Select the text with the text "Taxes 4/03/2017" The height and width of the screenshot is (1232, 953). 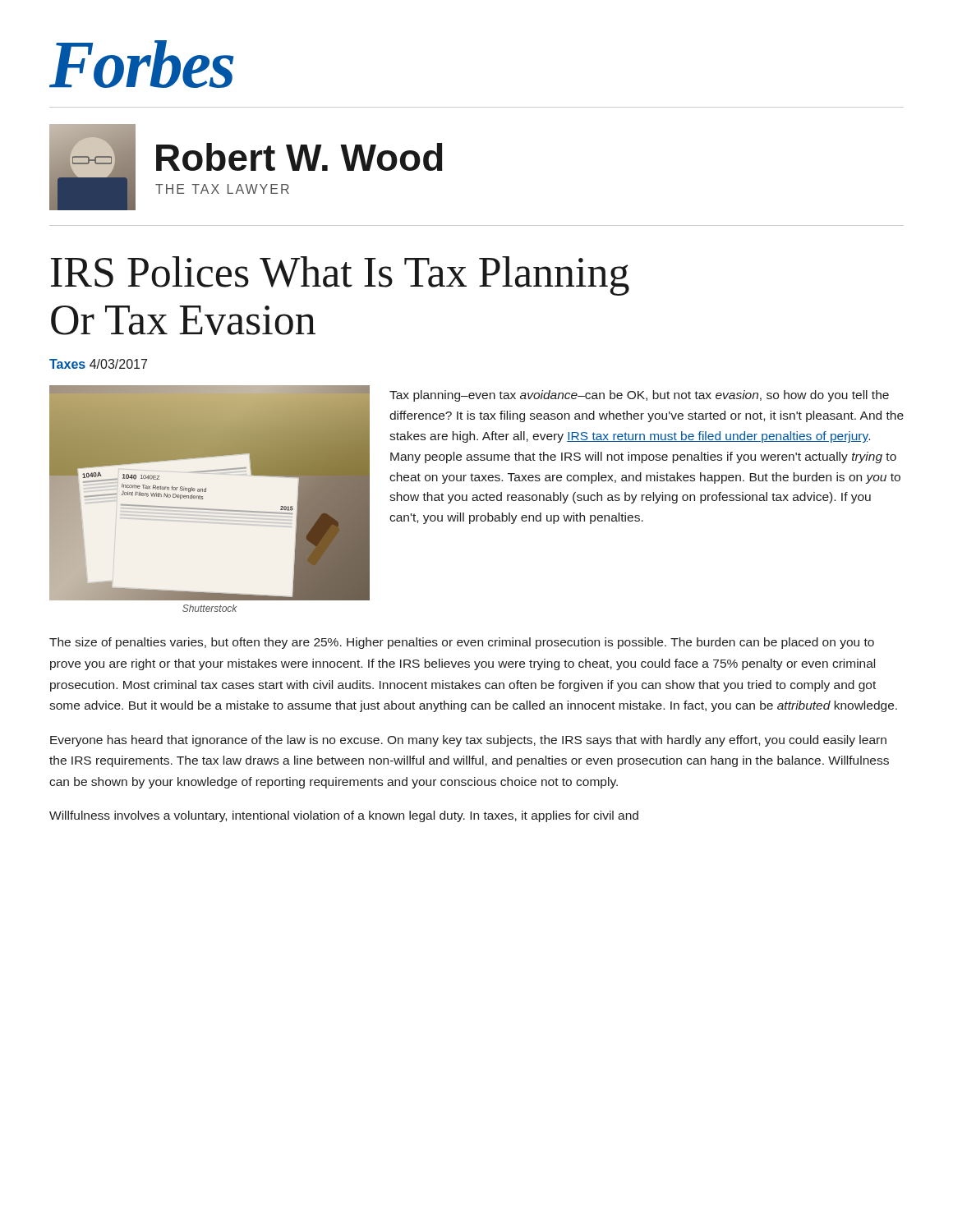coord(98,365)
